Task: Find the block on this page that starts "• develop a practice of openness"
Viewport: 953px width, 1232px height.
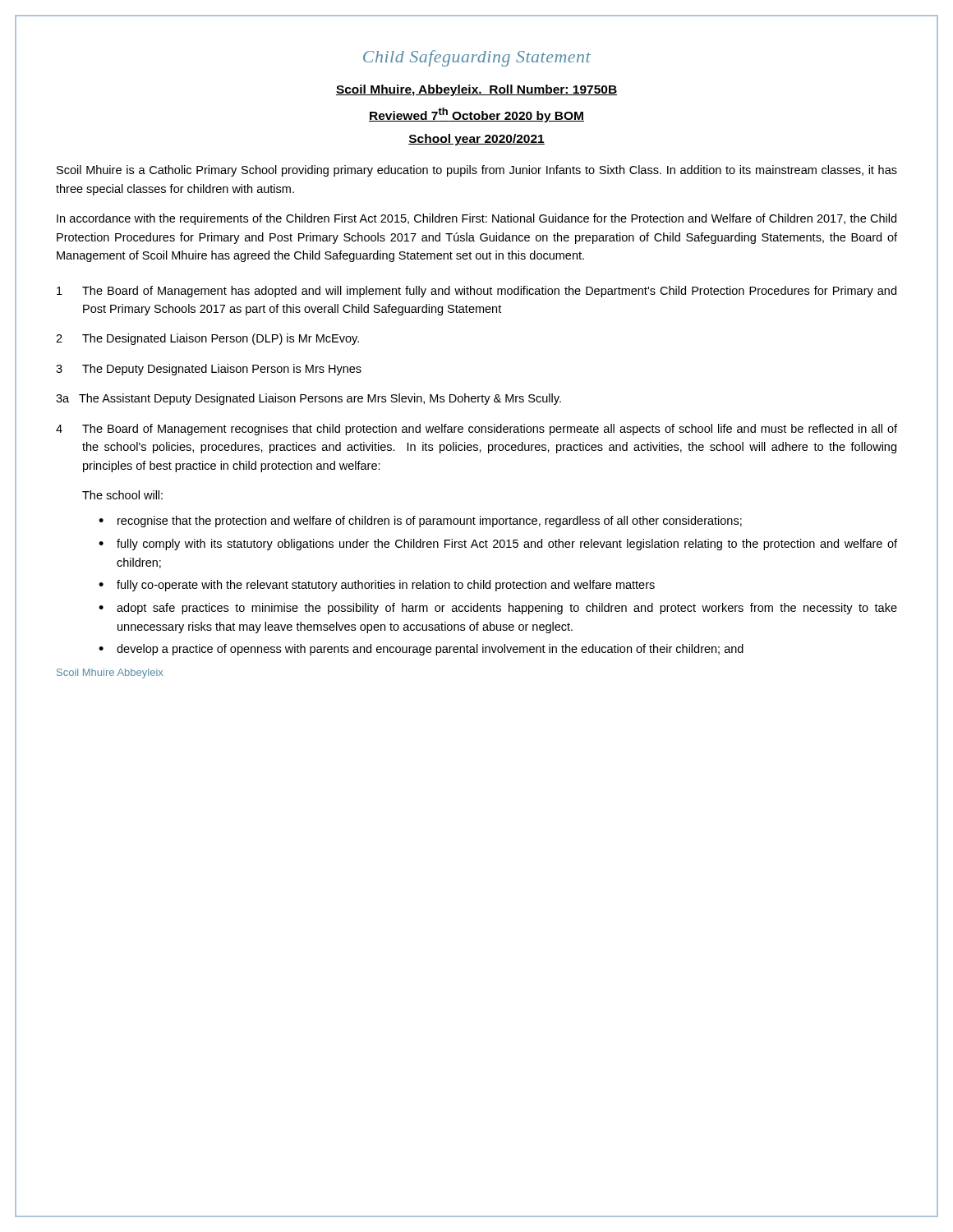Action: point(498,650)
